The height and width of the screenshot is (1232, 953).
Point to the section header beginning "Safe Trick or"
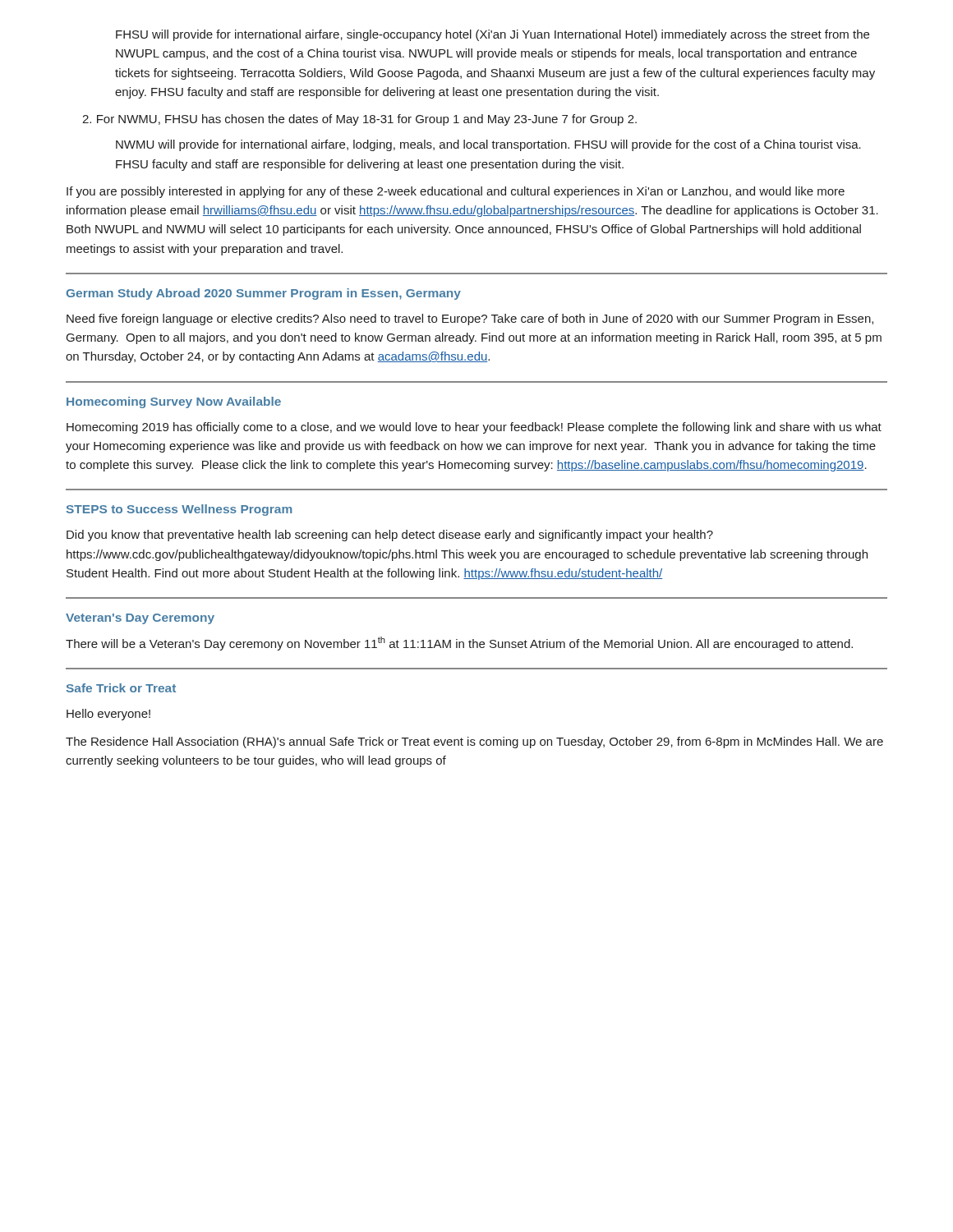[x=121, y=688]
